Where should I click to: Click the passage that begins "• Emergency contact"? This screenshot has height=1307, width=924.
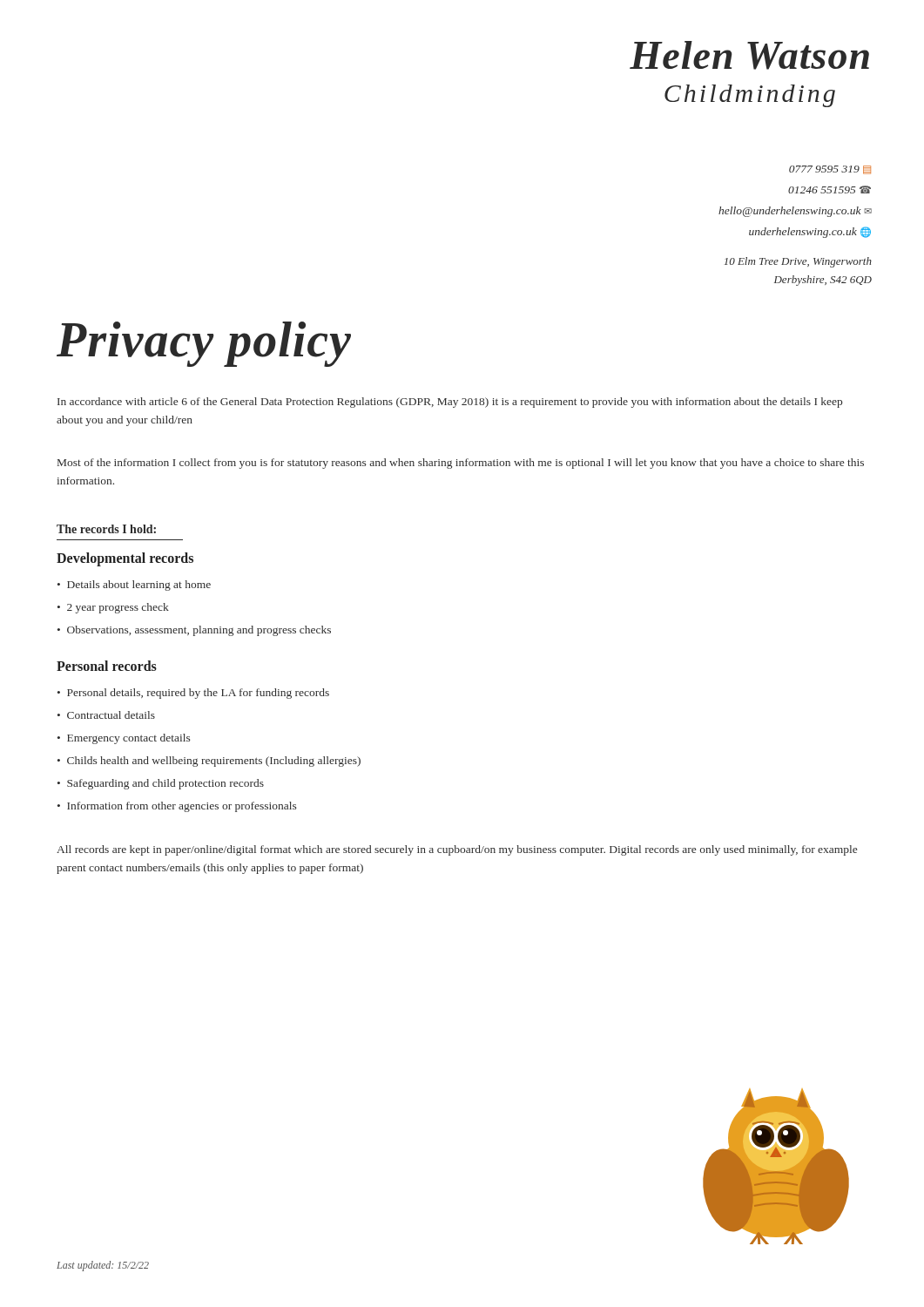pyautogui.click(x=124, y=738)
